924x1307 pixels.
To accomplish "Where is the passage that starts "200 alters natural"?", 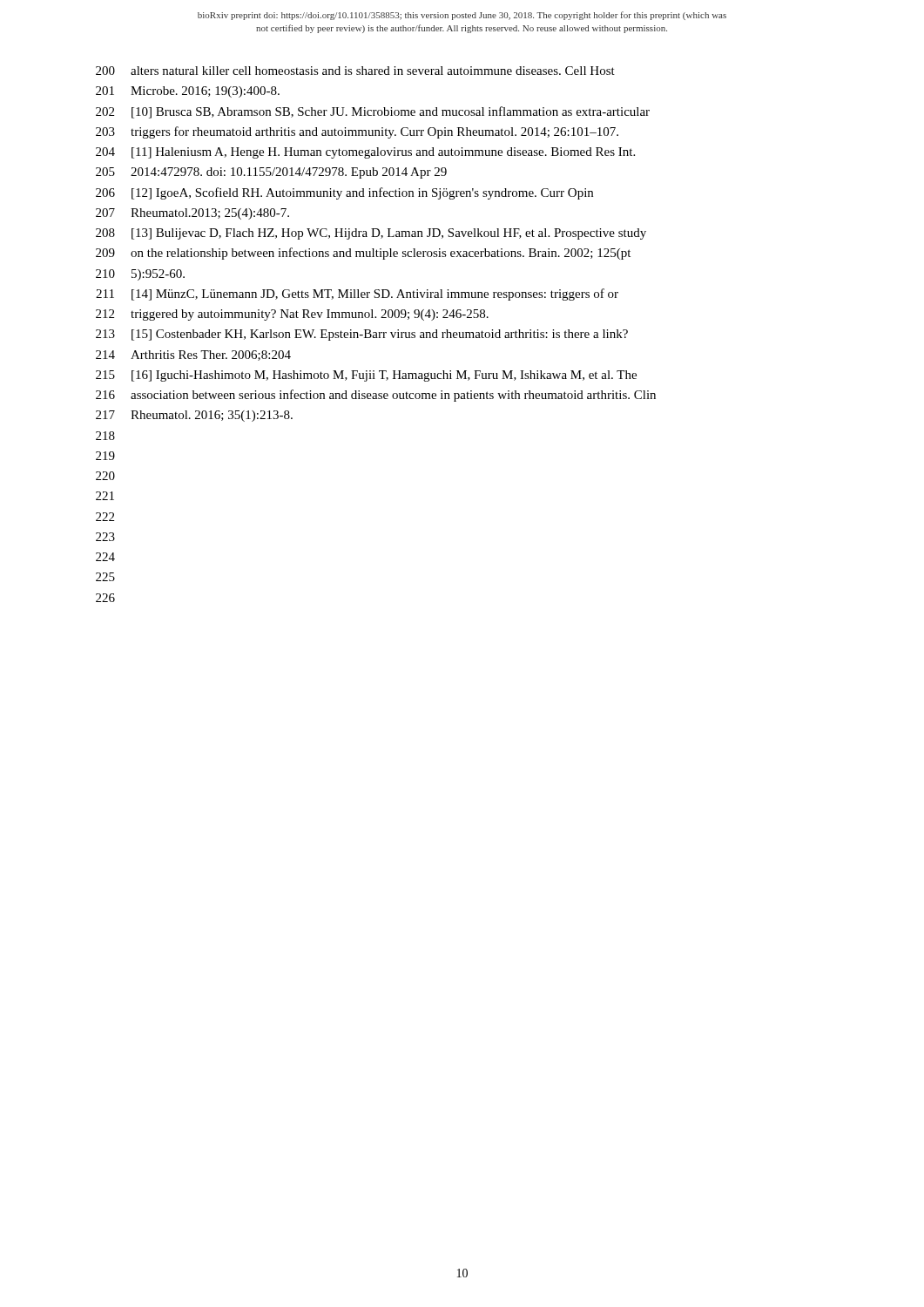I will tap(471, 81).
